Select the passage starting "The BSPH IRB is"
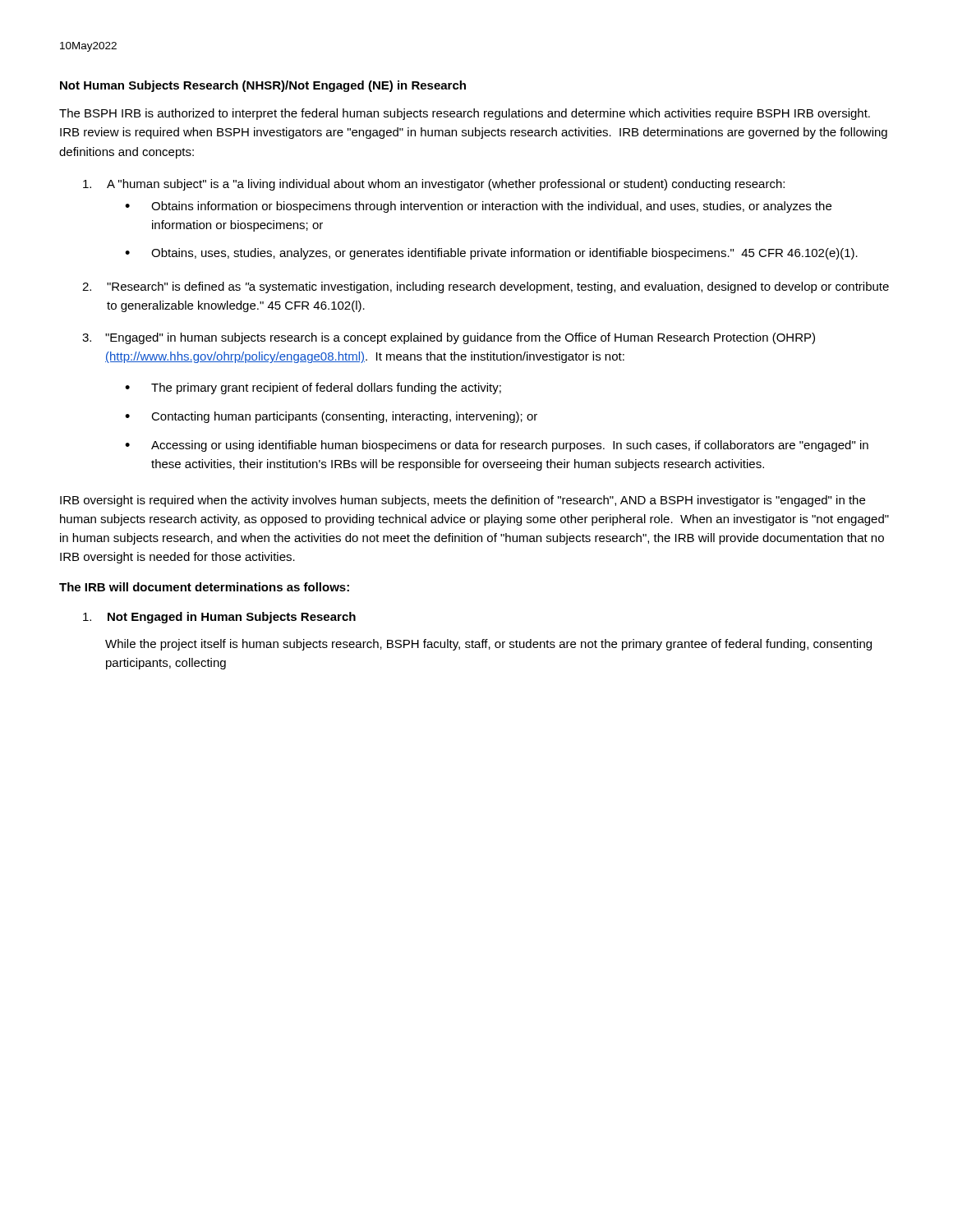The image size is (953, 1232). [473, 132]
